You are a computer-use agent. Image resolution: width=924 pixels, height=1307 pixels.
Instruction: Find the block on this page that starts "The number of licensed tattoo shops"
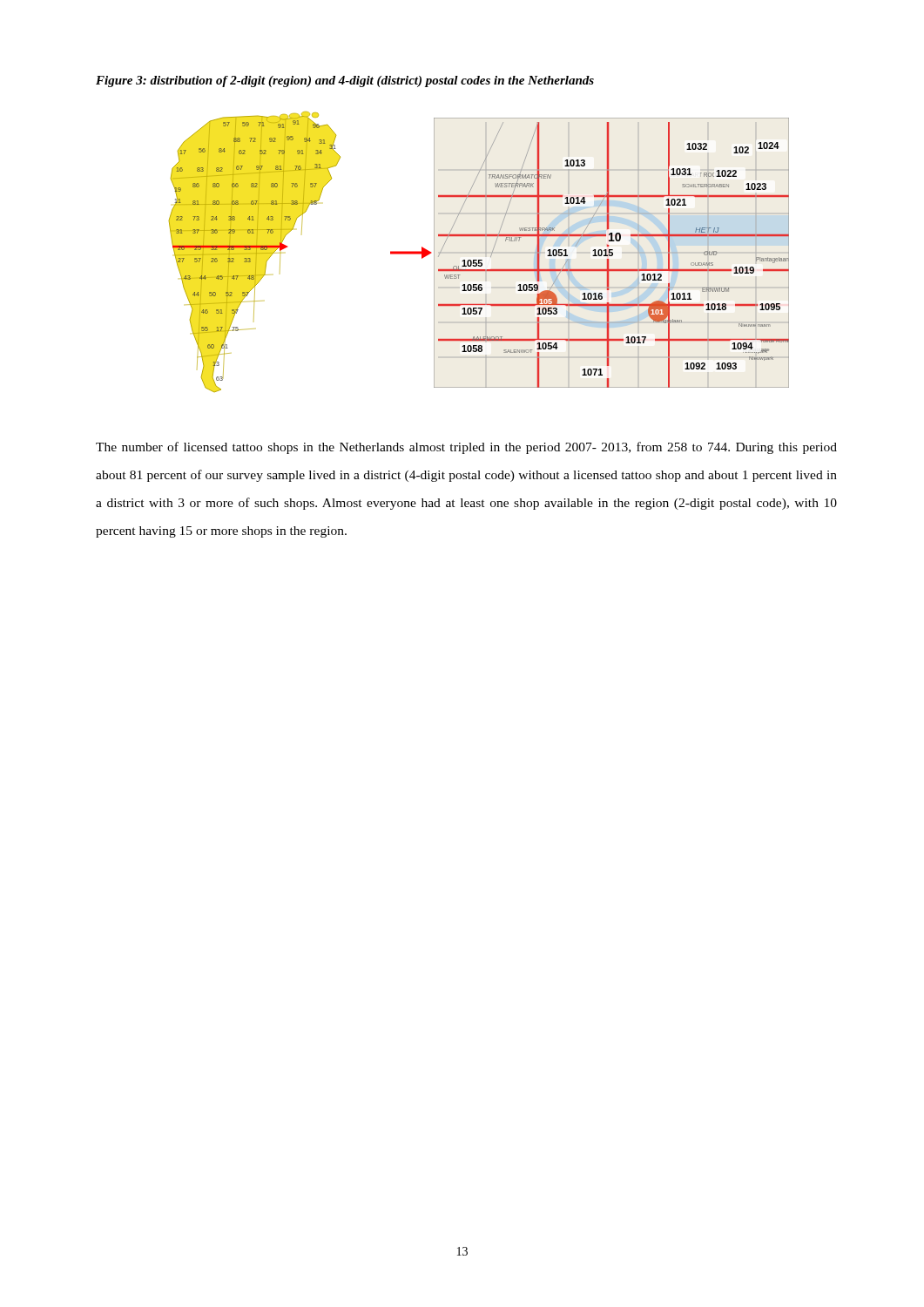tap(466, 488)
